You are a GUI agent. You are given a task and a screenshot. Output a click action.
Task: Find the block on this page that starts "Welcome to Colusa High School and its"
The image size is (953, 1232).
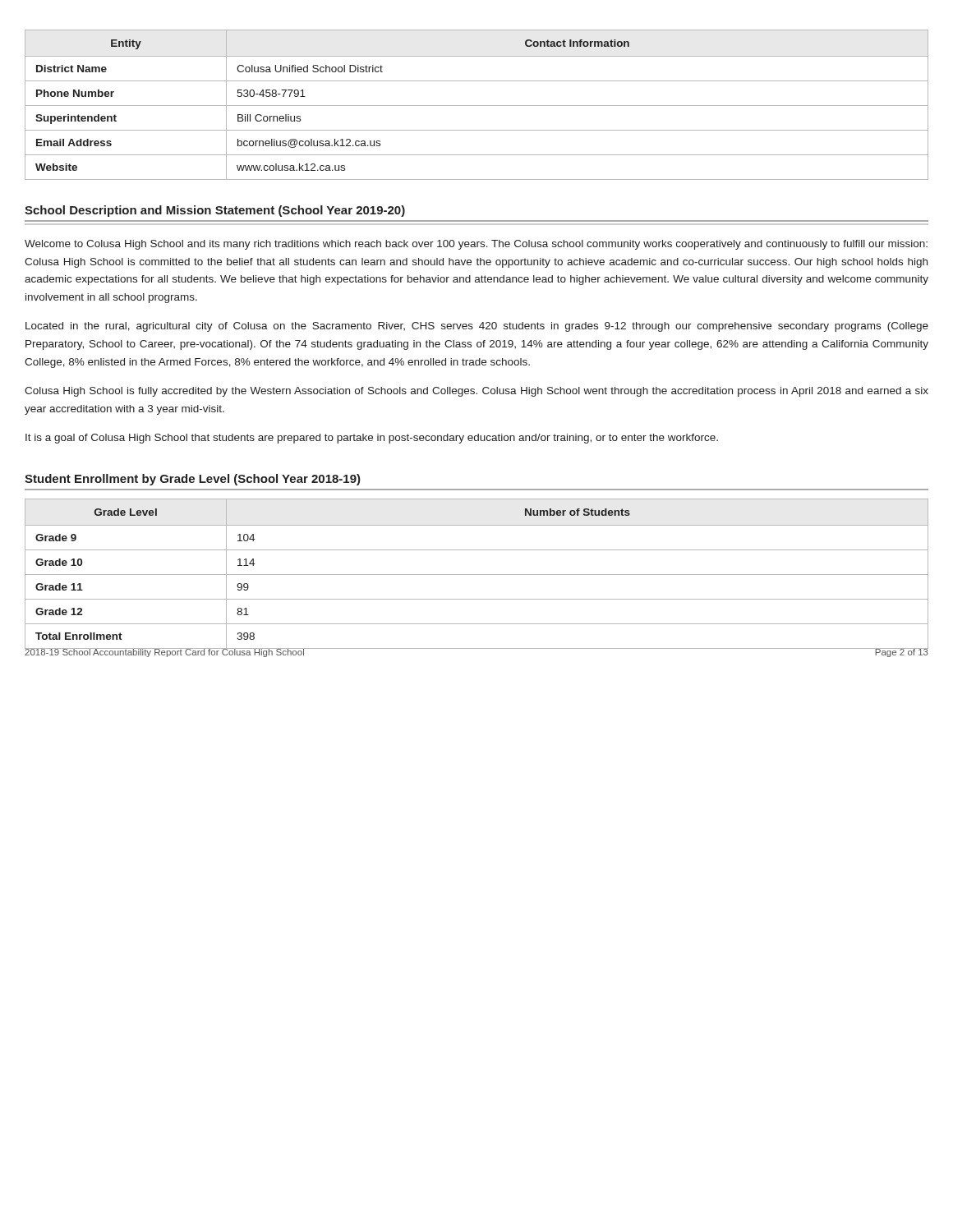(x=476, y=270)
